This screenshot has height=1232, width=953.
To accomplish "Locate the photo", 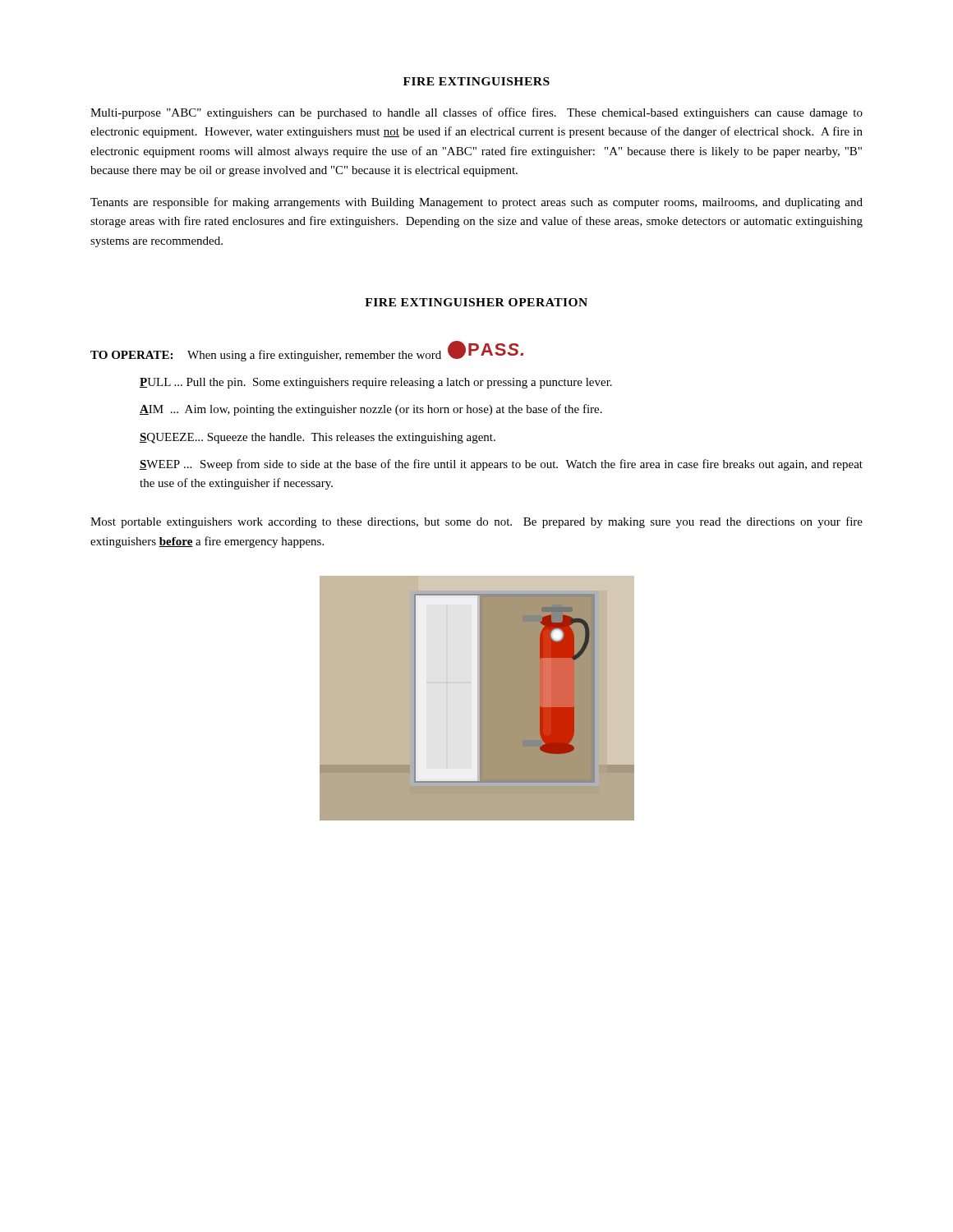I will coord(476,698).
